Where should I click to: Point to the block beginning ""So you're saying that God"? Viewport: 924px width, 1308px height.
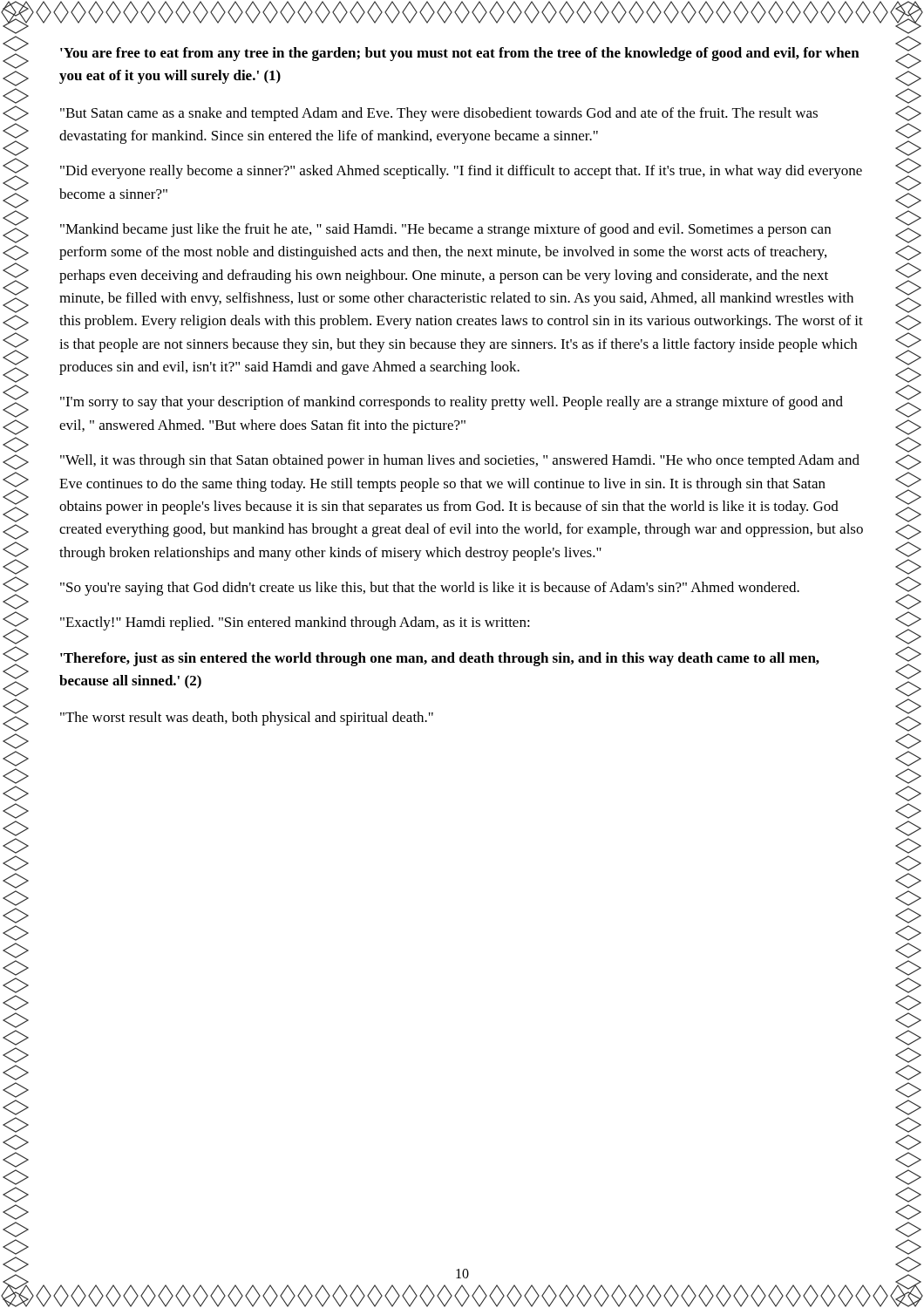(430, 587)
